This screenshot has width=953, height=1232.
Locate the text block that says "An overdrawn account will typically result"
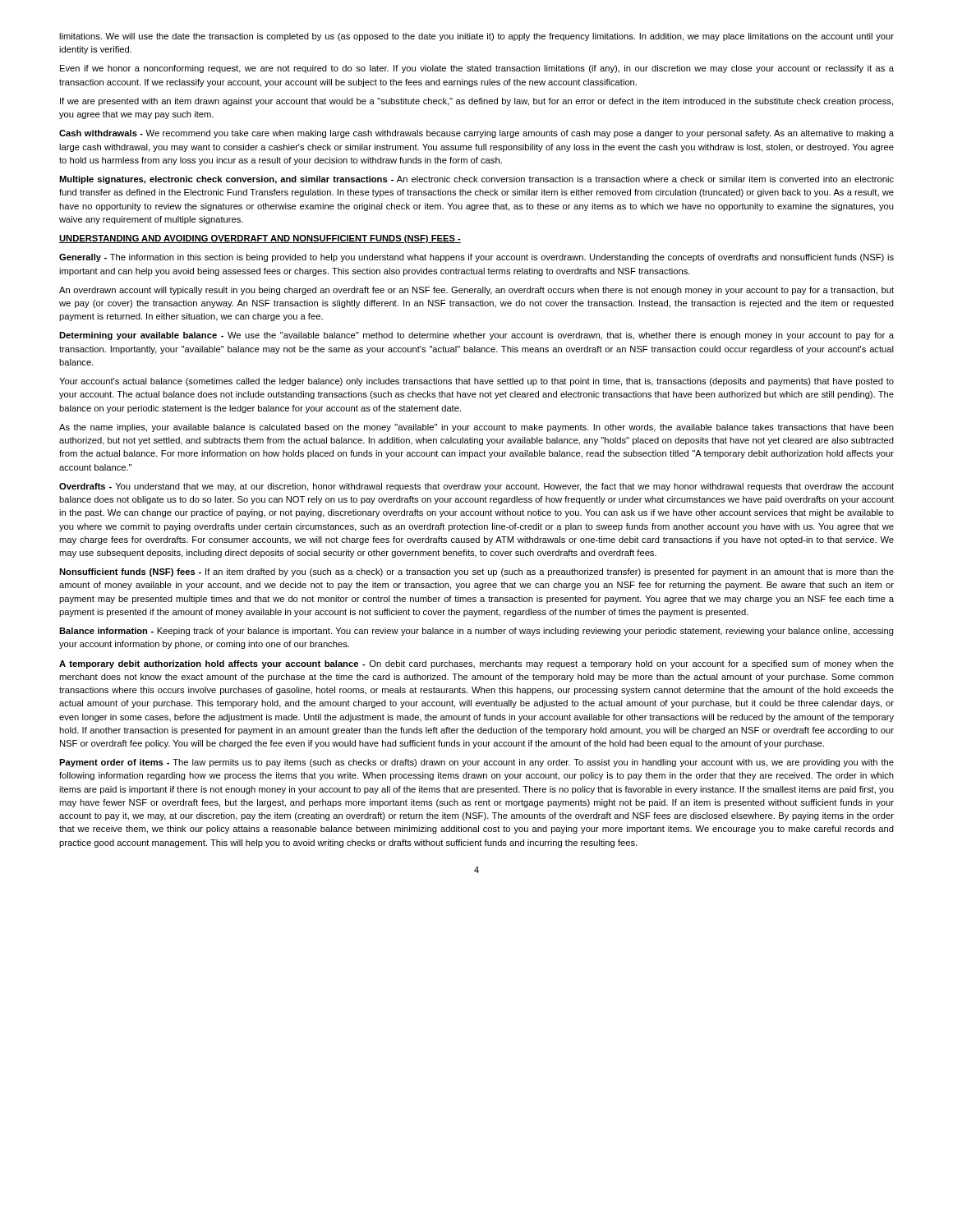476,303
